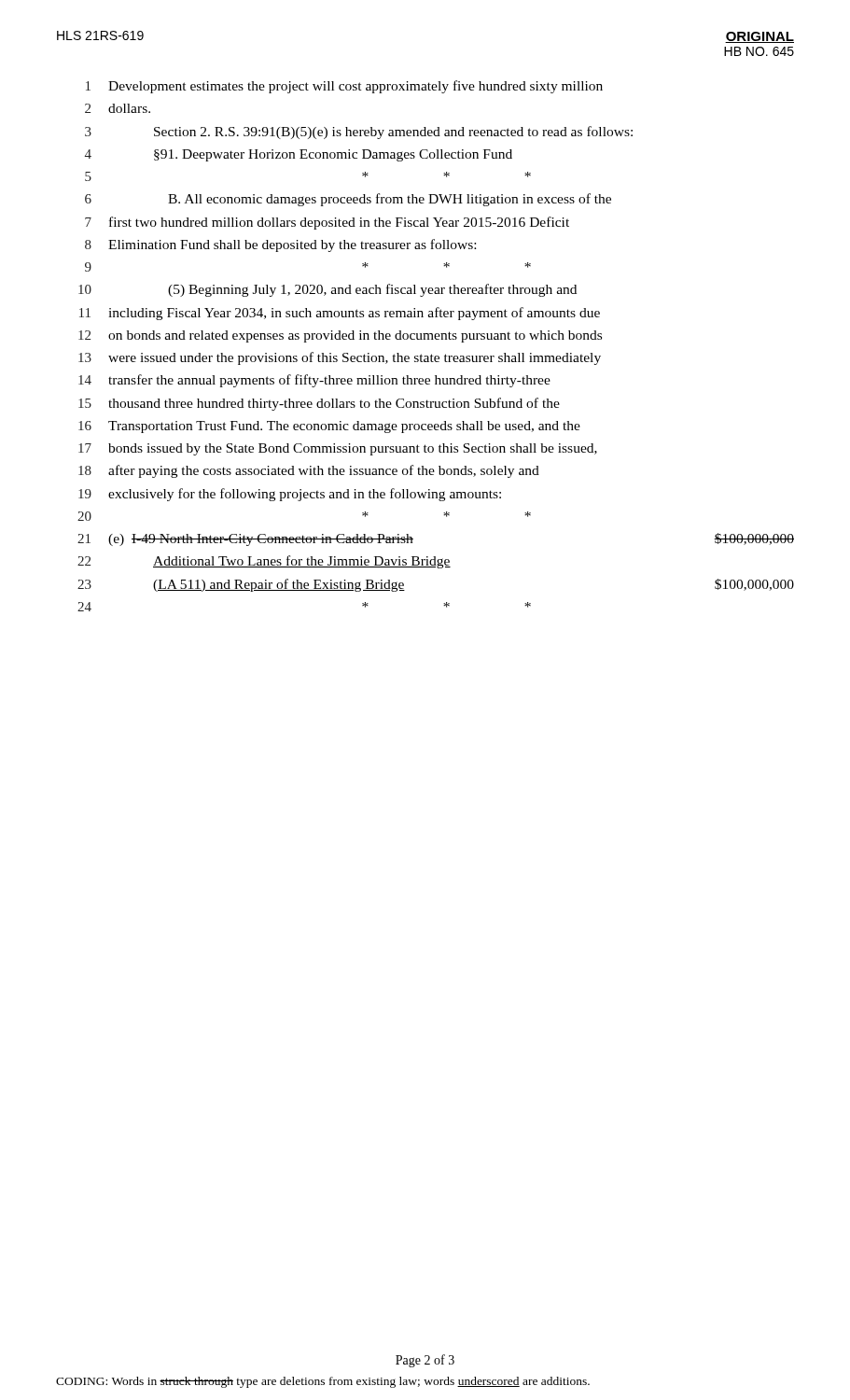Image resolution: width=850 pixels, height=1400 pixels.
Task: Select the text block that says "1 Development estimates the"
Action: tap(425, 86)
